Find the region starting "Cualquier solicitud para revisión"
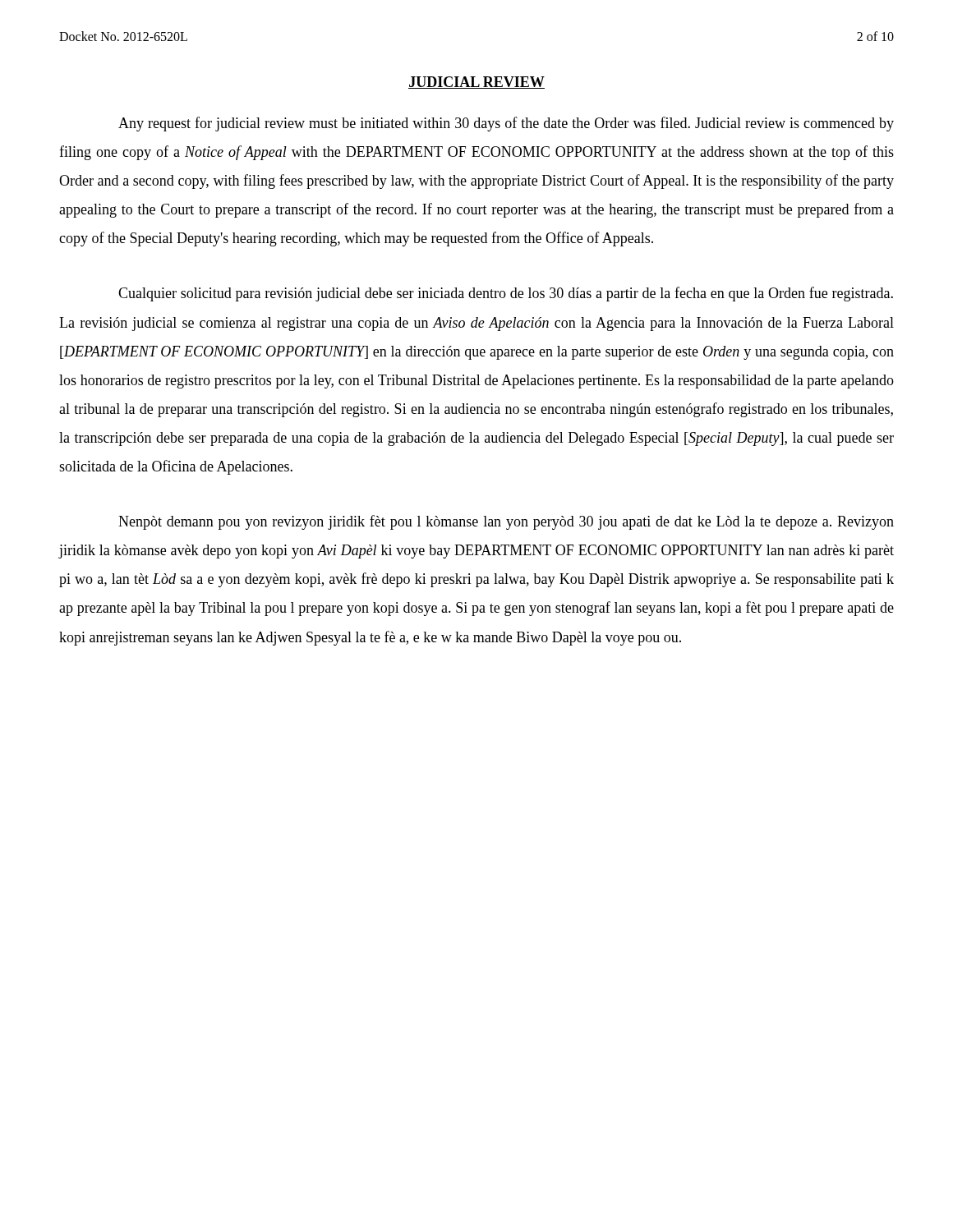Image resolution: width=953 pixels, height=1232 pixels. [476, 380]
